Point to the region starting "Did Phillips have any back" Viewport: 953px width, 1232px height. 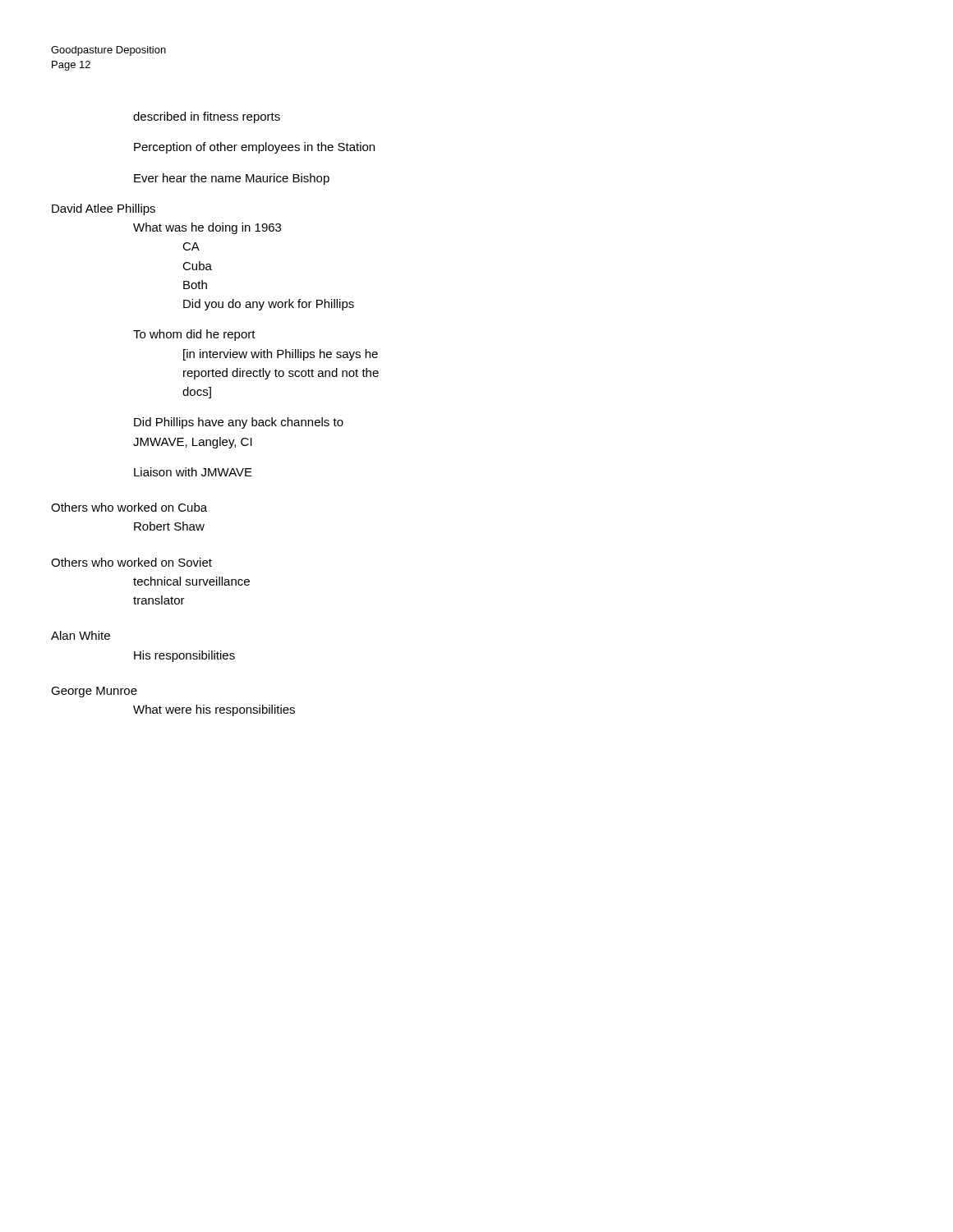[x=238, y=432]
